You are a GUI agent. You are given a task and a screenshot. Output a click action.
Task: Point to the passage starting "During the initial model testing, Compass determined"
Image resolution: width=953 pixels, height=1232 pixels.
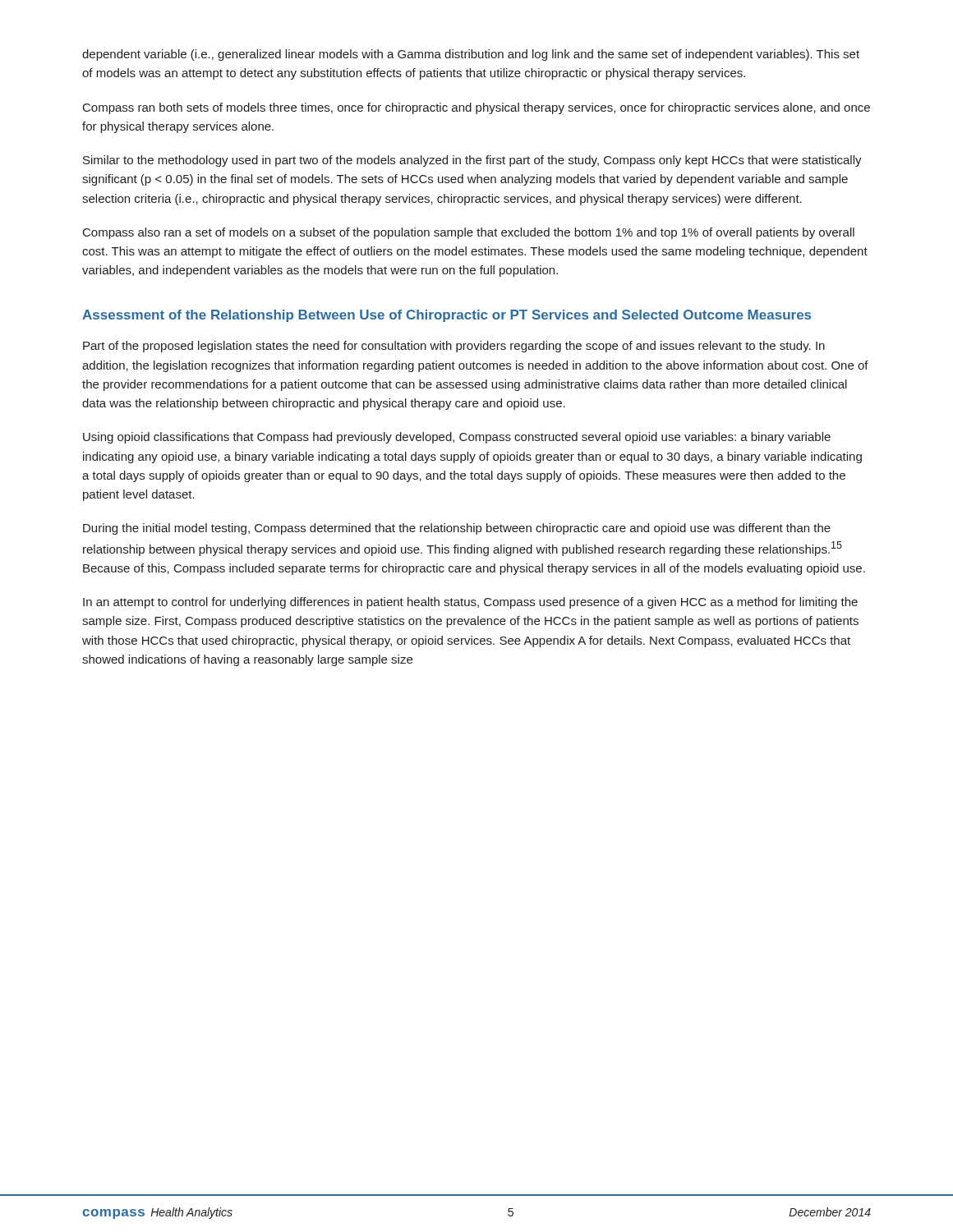click(x=474, y=548)
